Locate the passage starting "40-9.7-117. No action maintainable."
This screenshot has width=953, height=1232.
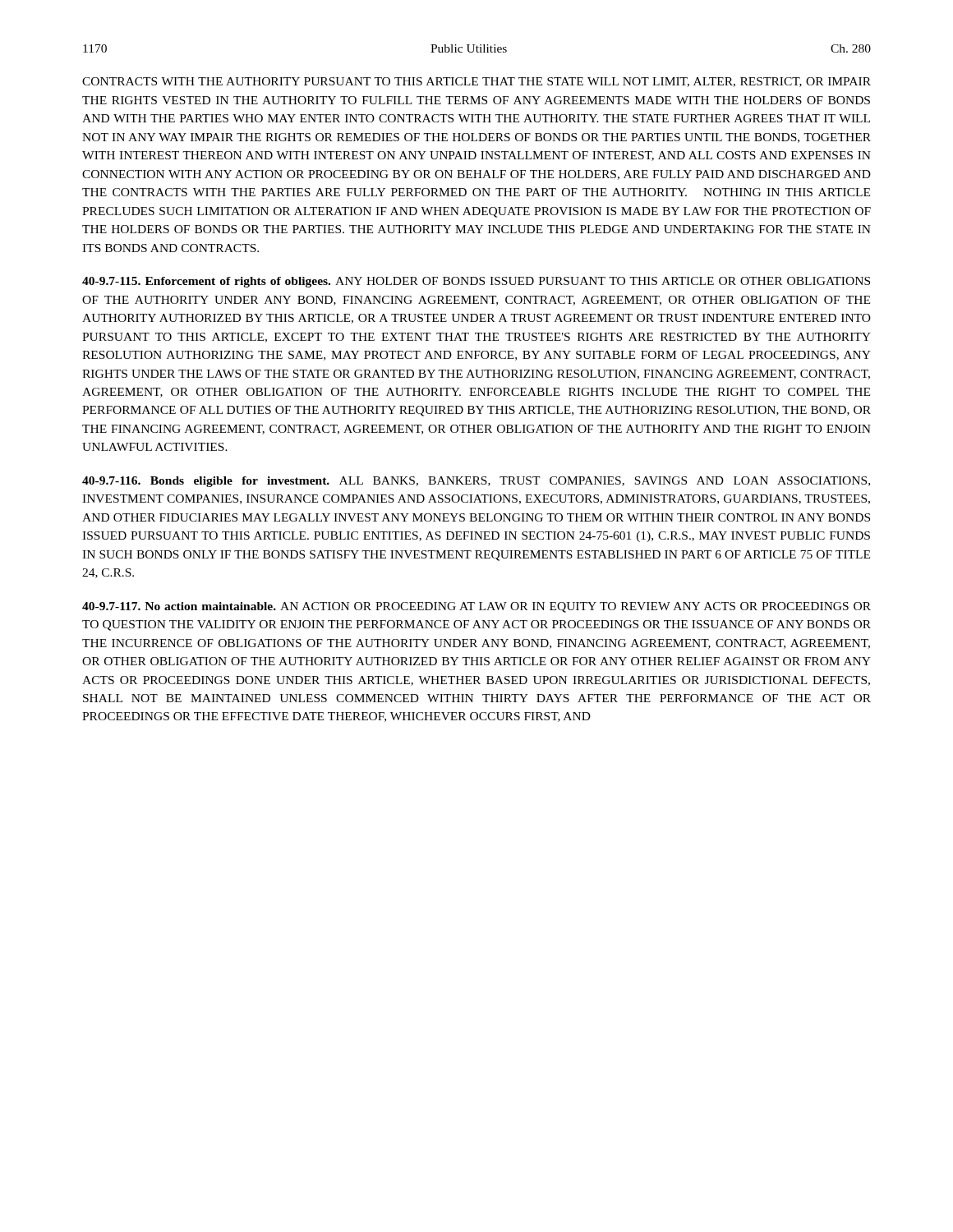point(476,661)
